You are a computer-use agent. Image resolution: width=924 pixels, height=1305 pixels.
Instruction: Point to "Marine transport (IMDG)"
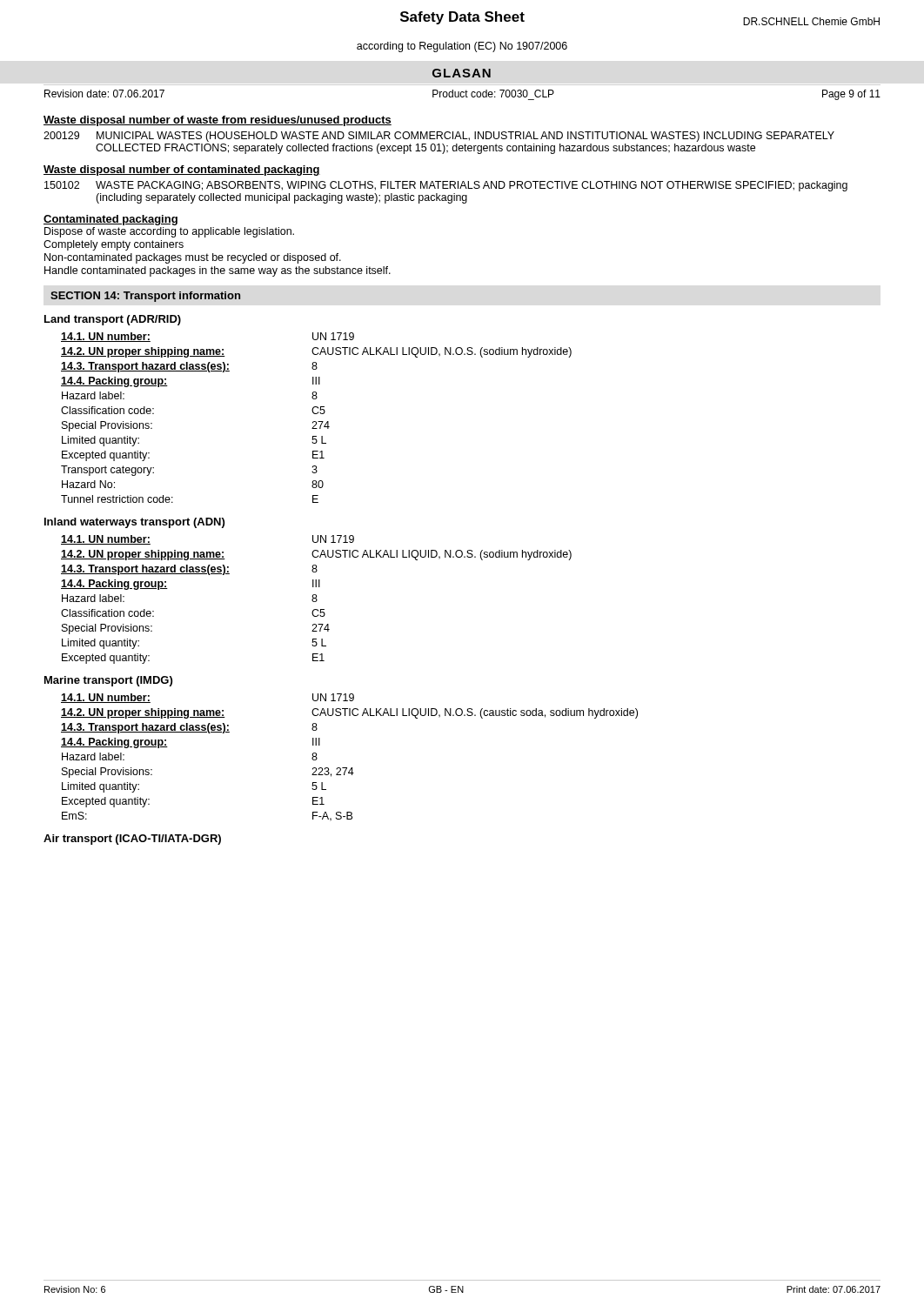click(x=108, y=680)
